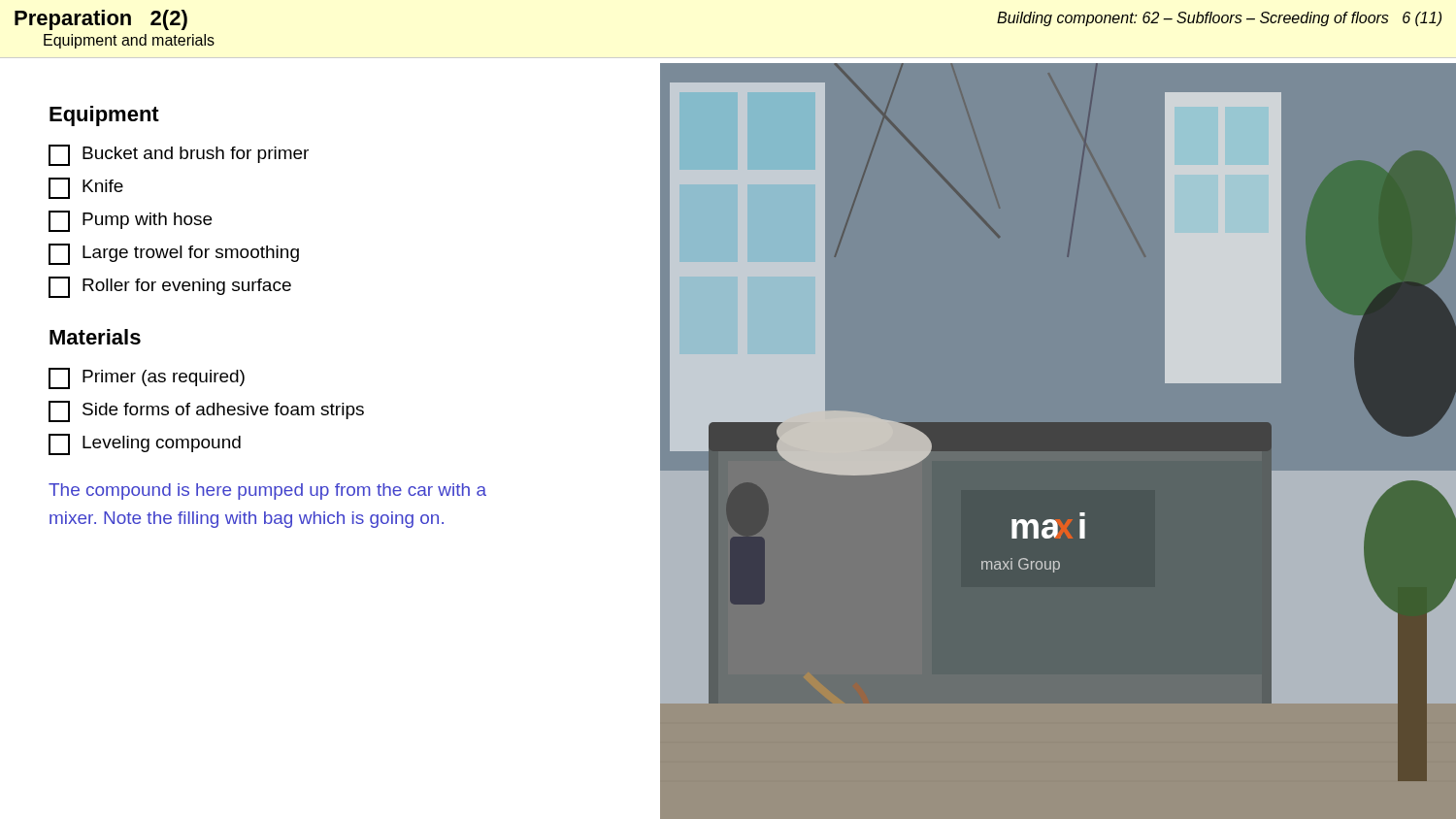Locate the list item that reads "Side forms of adhesive foam"
The height and width of the screenshot is (819, 1456).
206,410
